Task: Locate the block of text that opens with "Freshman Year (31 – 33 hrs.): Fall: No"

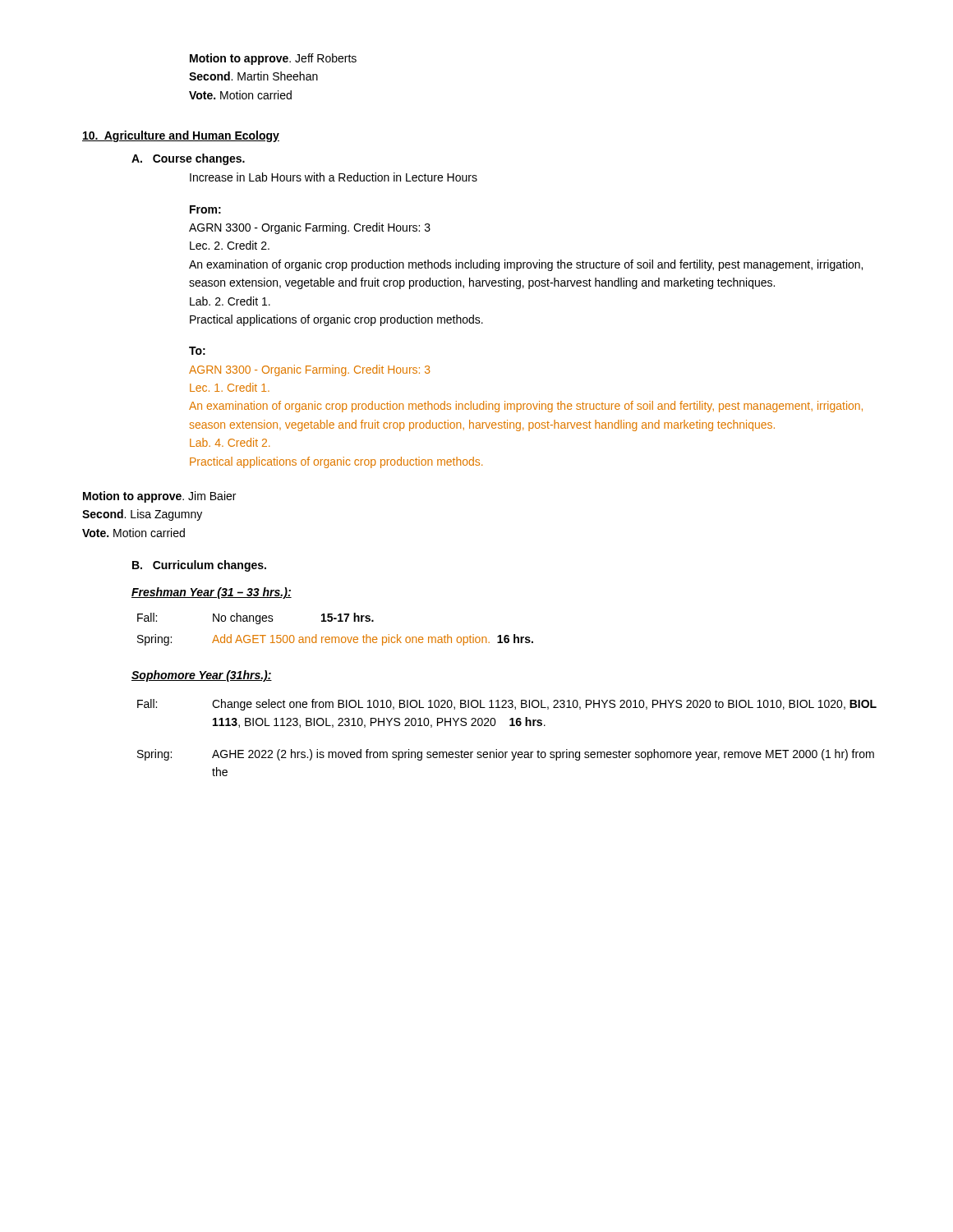Action: 212,593
